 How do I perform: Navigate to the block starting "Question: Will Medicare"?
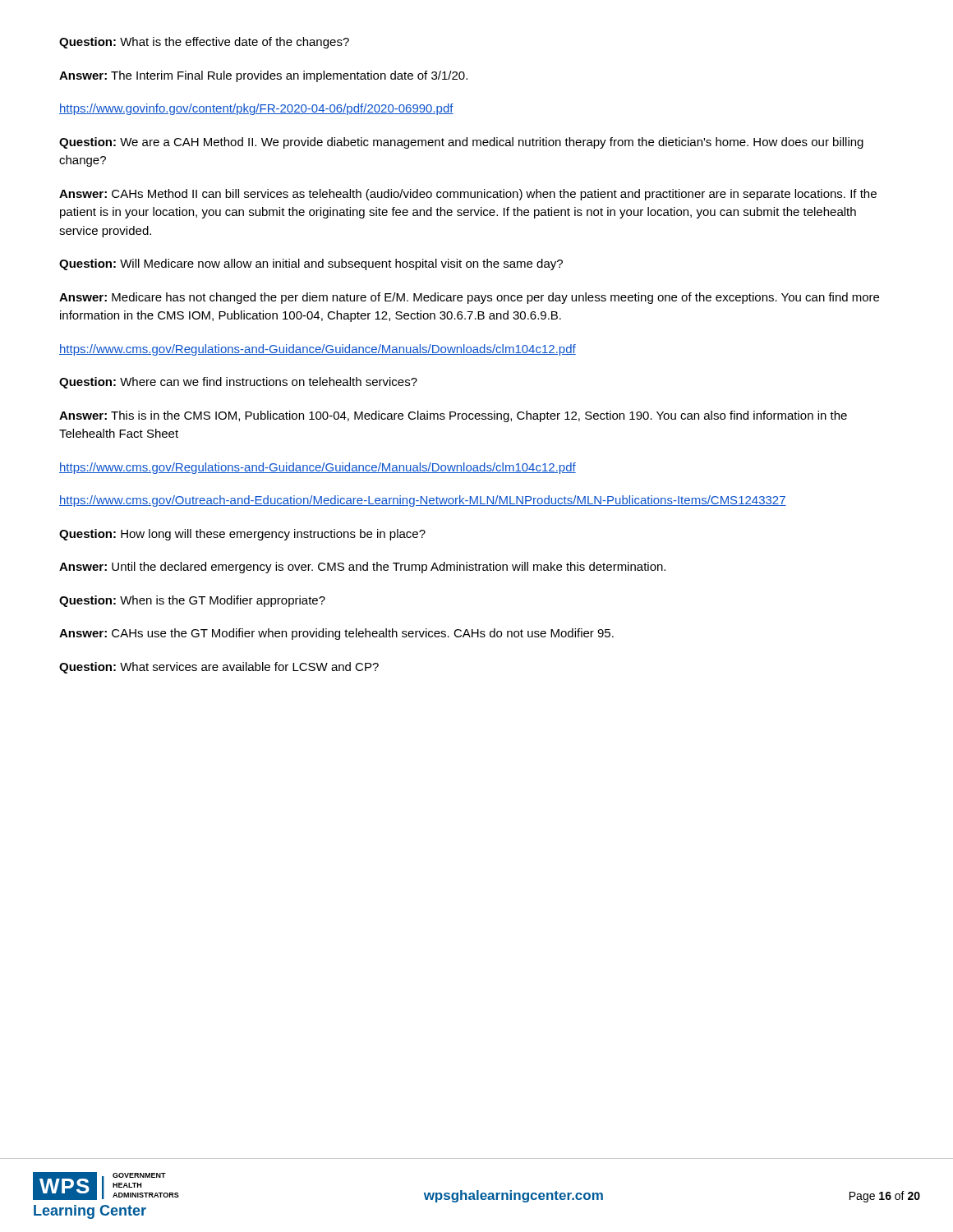coord(311,263)
